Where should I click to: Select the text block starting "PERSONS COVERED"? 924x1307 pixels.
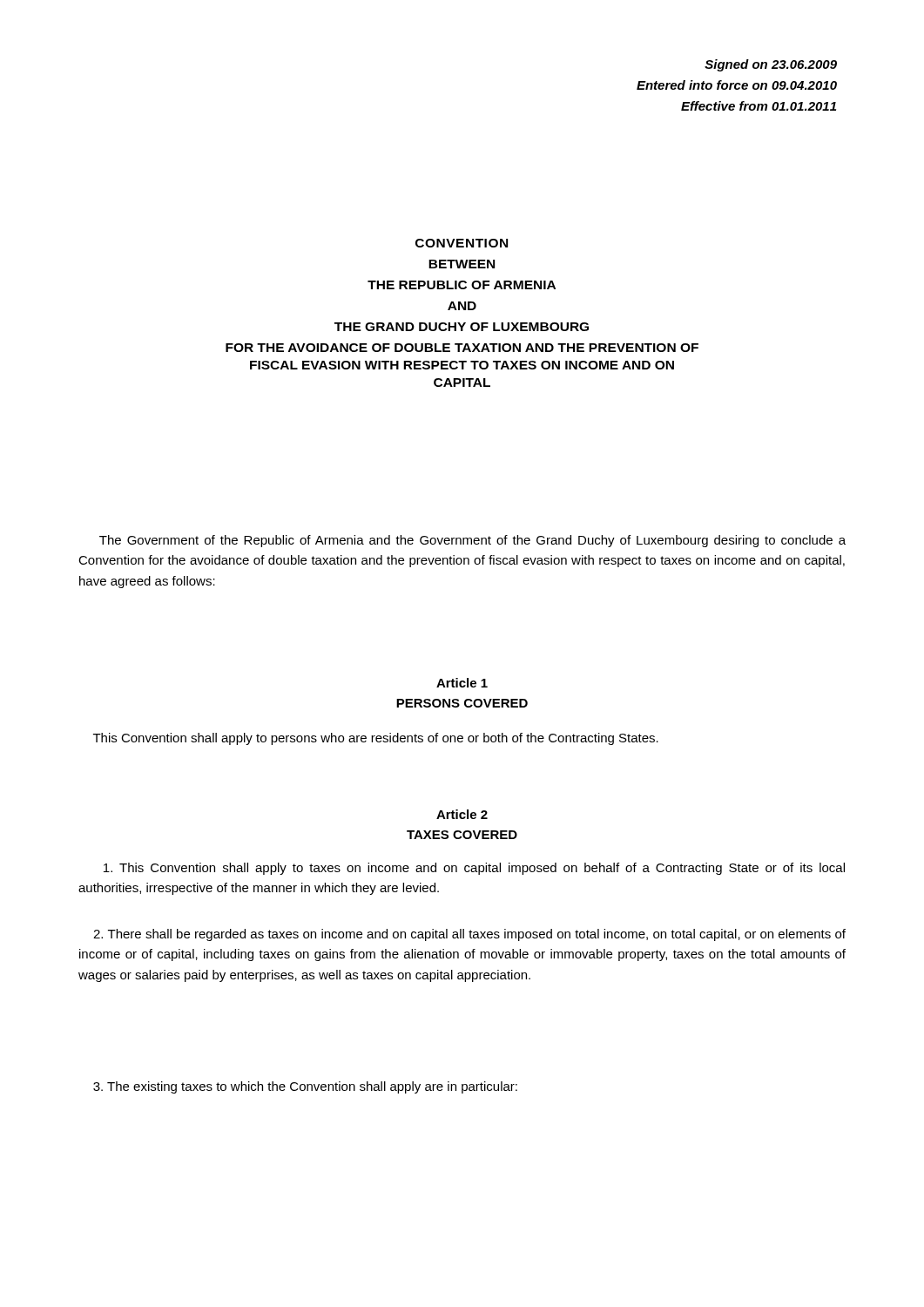(x=462, y=703)
